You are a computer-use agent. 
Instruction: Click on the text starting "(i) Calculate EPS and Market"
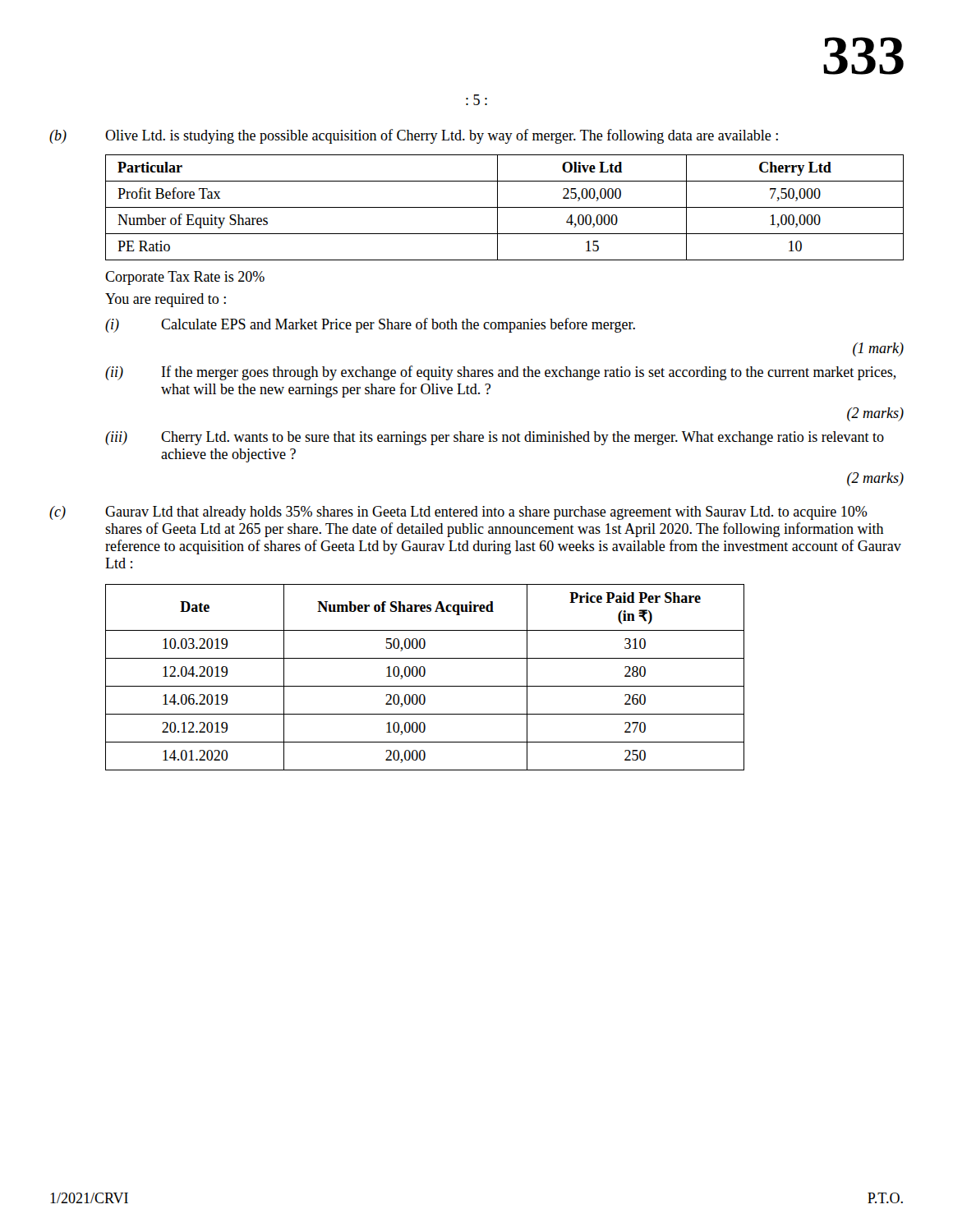[504, 325]
